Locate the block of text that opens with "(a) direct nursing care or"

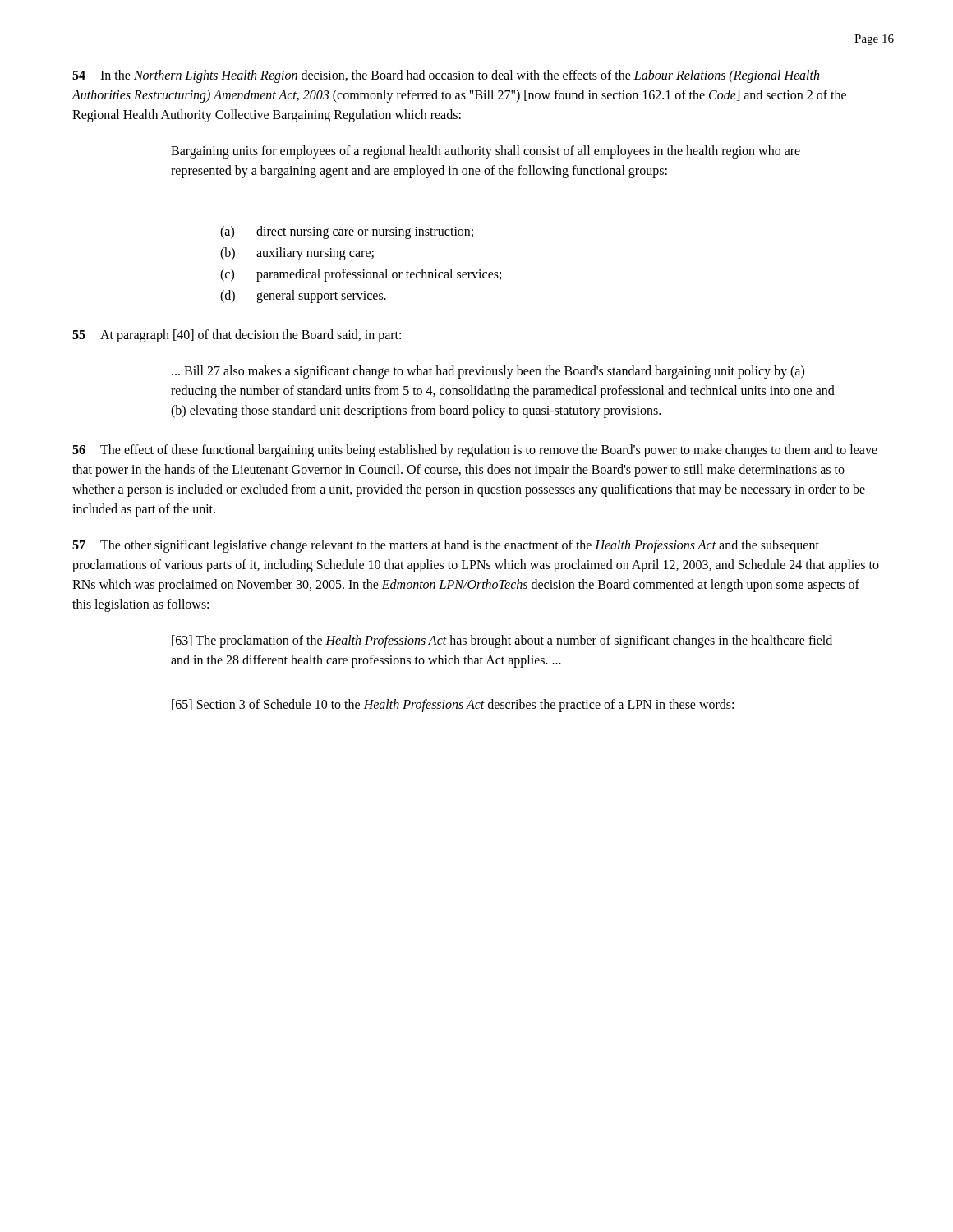pyautogui.click(x=347, y=232)
